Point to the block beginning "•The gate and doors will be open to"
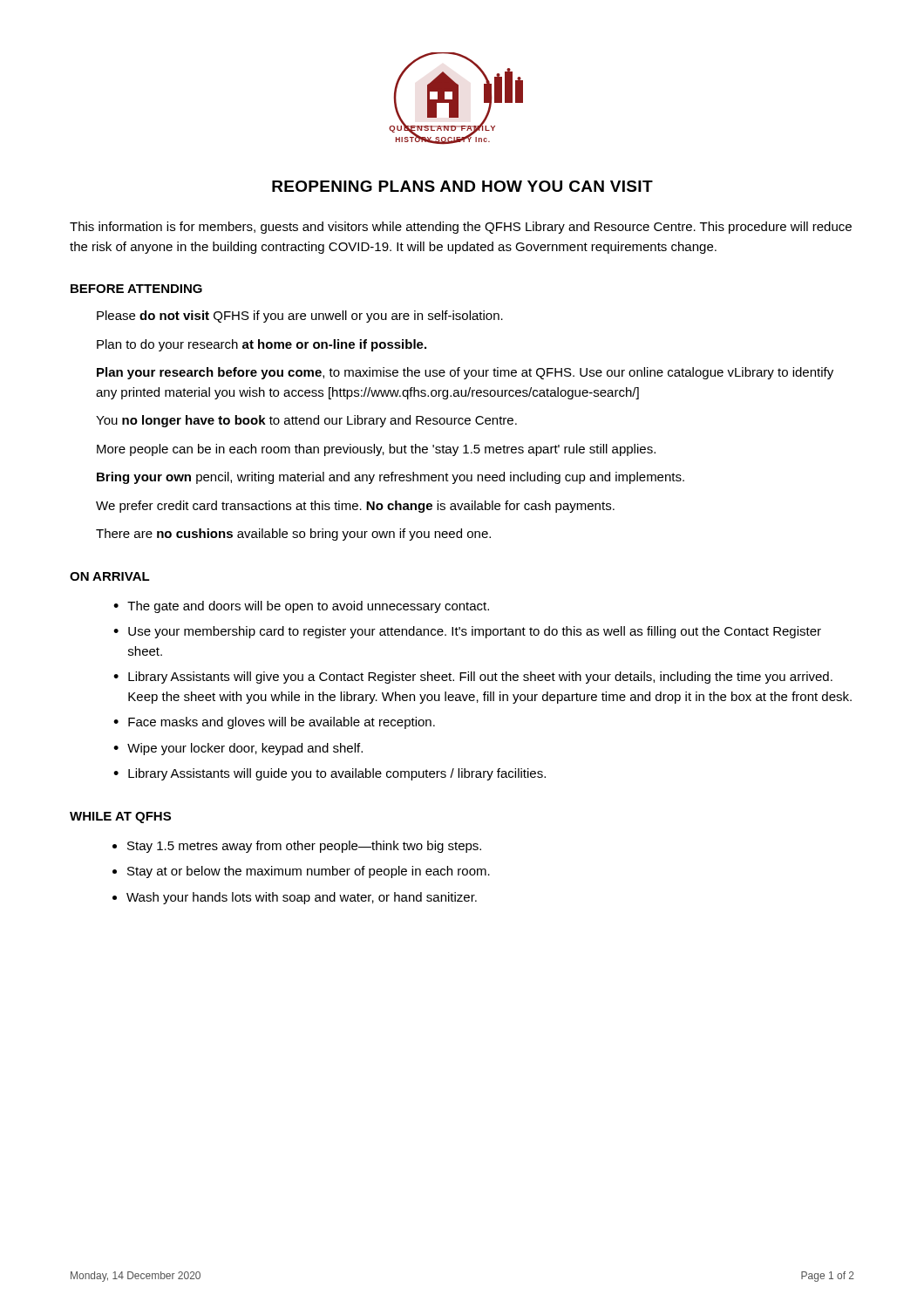 click(302, 606)
